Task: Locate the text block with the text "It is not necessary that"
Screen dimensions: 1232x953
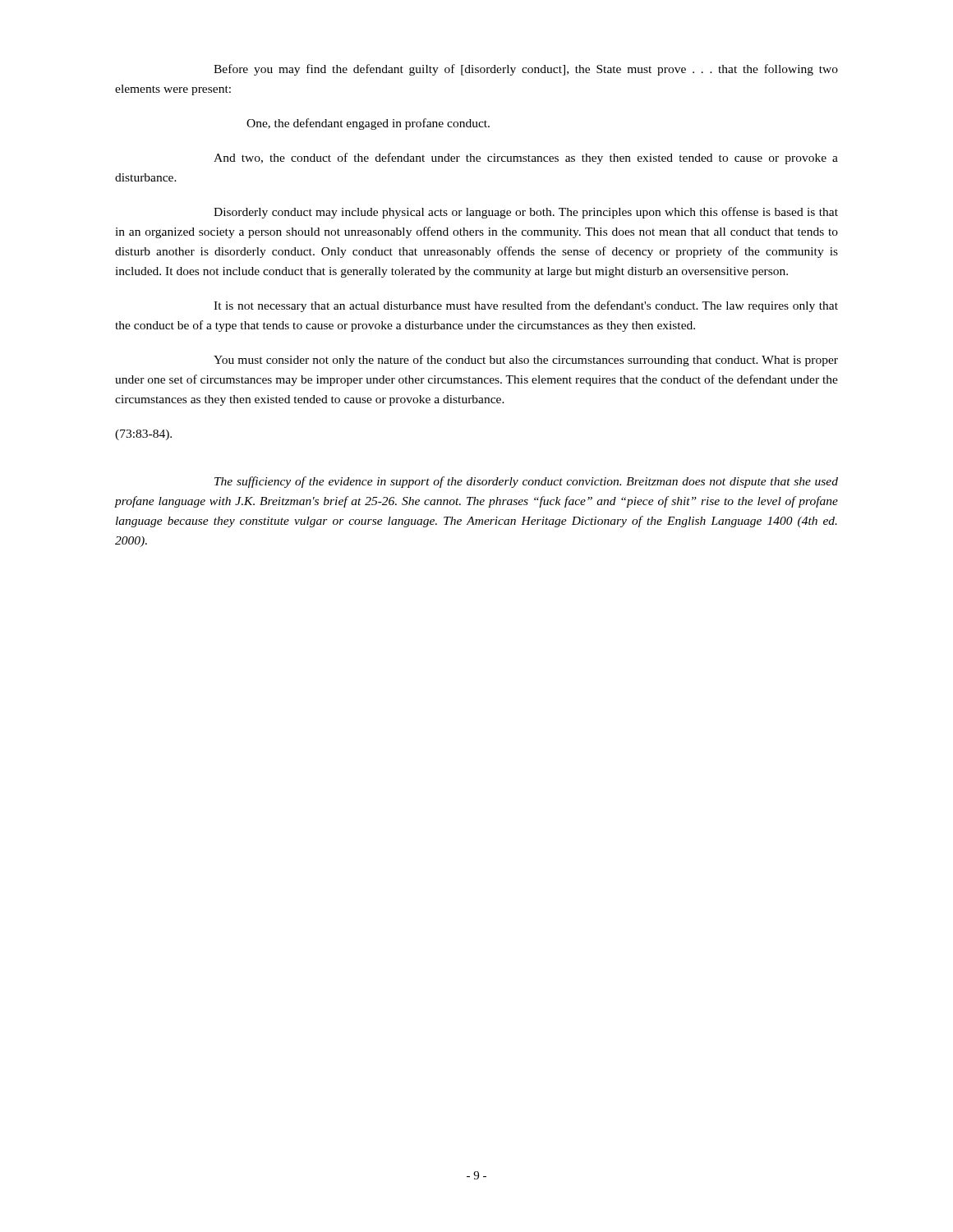Action: pos(476,316)
